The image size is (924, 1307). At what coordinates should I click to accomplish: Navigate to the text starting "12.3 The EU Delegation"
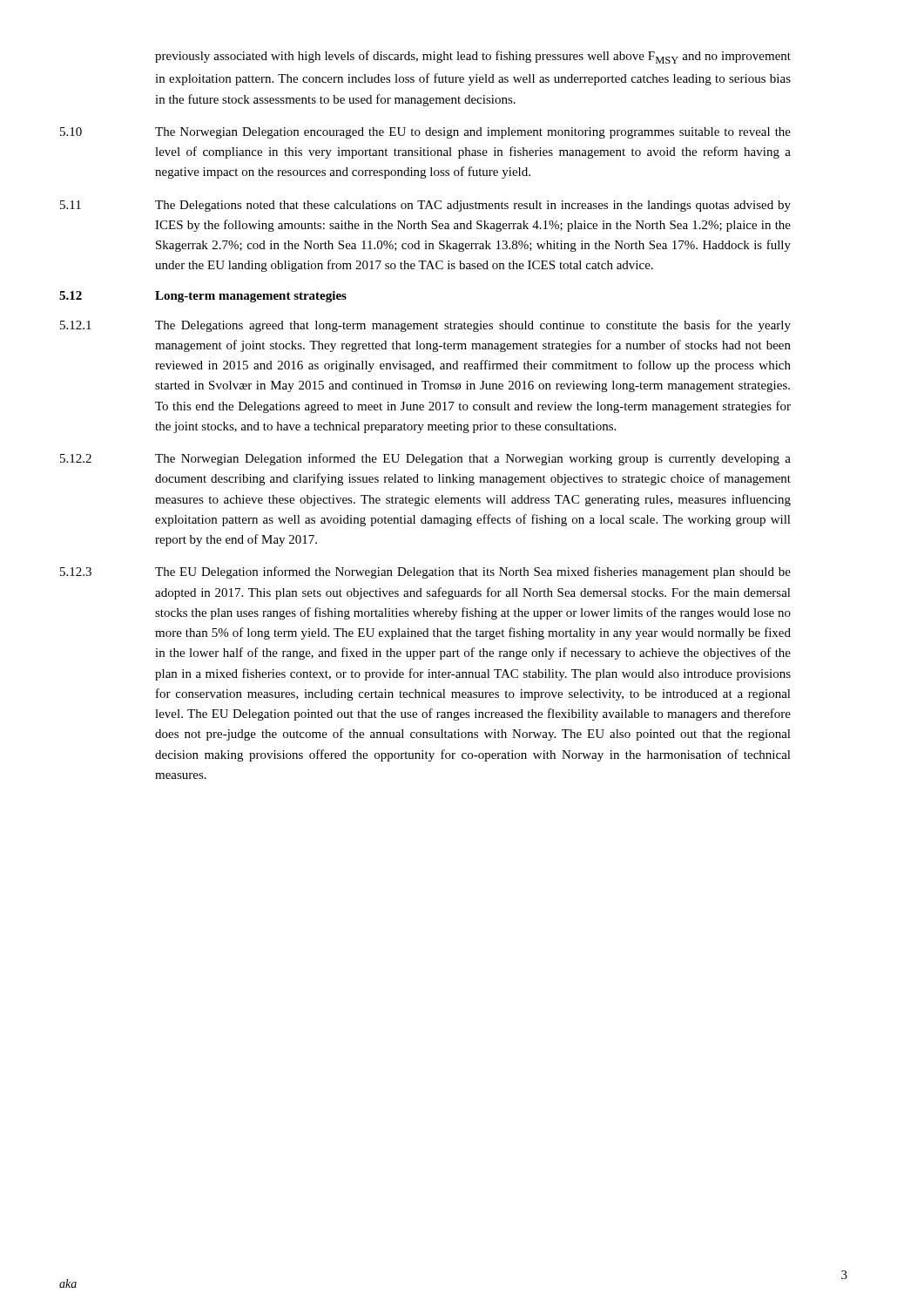click(425, 674)
